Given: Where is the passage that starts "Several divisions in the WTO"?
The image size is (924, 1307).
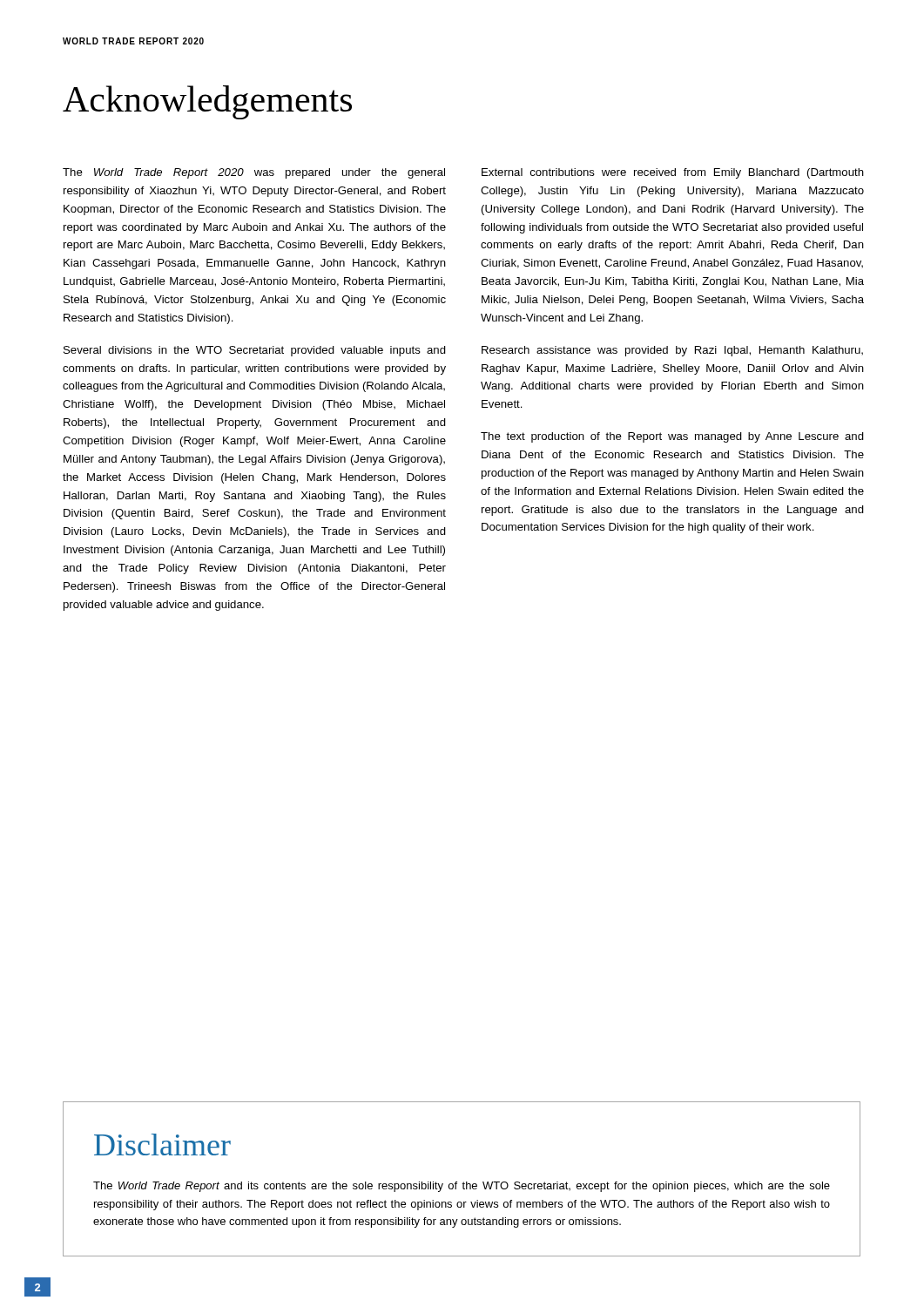Looking at the screenshot, I should 254,478.
